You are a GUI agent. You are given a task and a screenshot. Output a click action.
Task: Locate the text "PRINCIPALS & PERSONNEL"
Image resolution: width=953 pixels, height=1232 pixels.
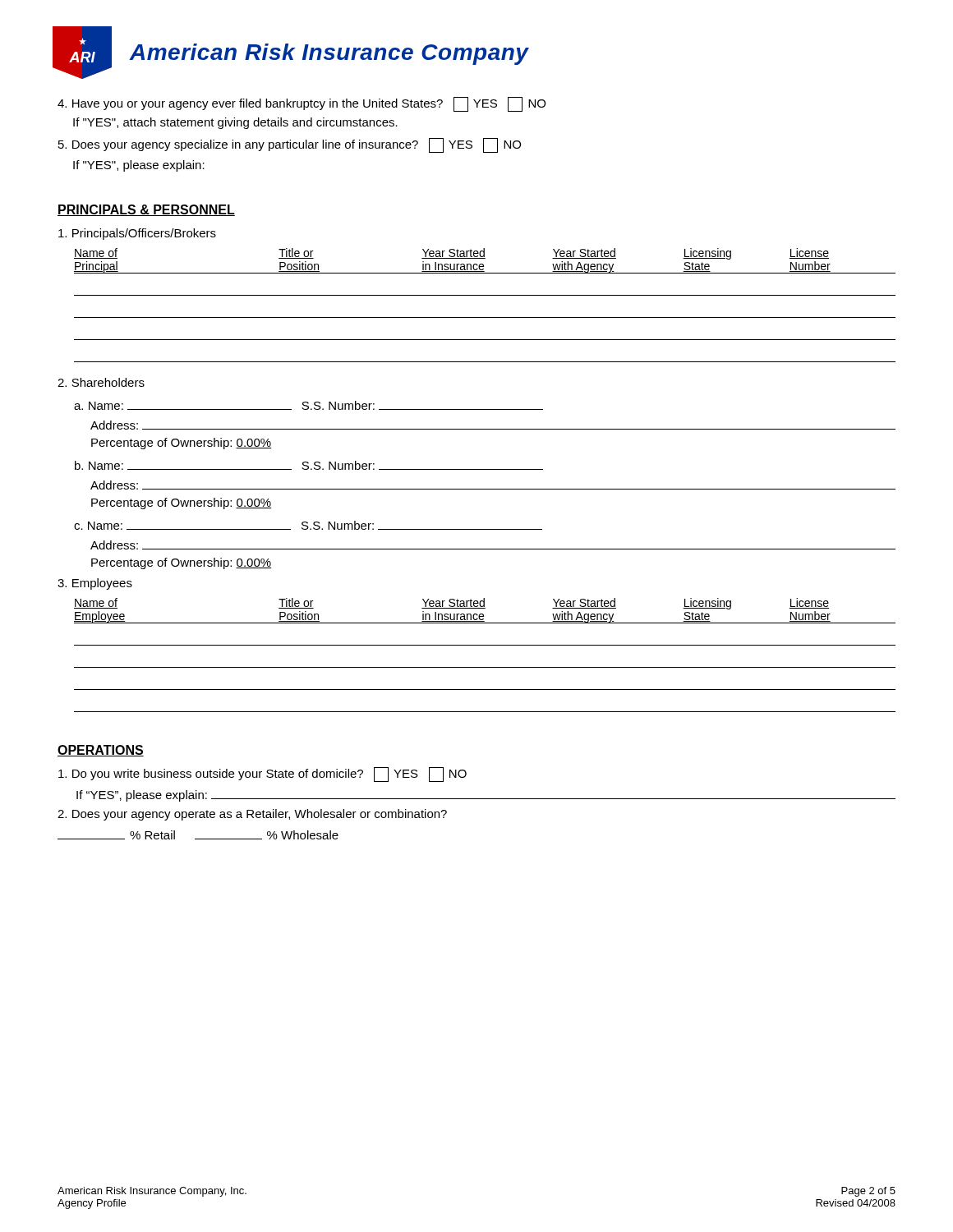(146, 210)
